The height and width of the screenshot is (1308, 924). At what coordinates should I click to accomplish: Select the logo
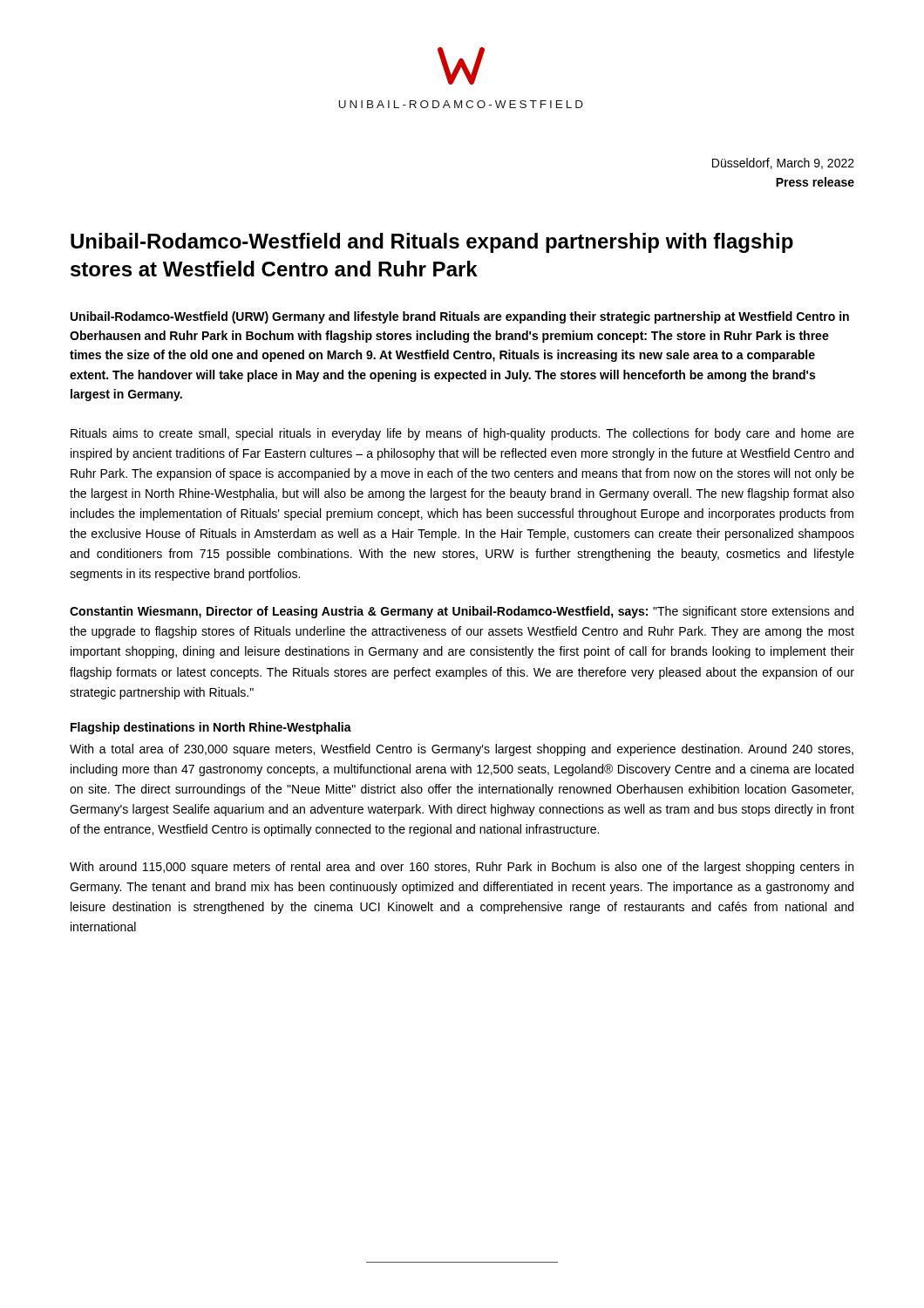tap(462, 64)
